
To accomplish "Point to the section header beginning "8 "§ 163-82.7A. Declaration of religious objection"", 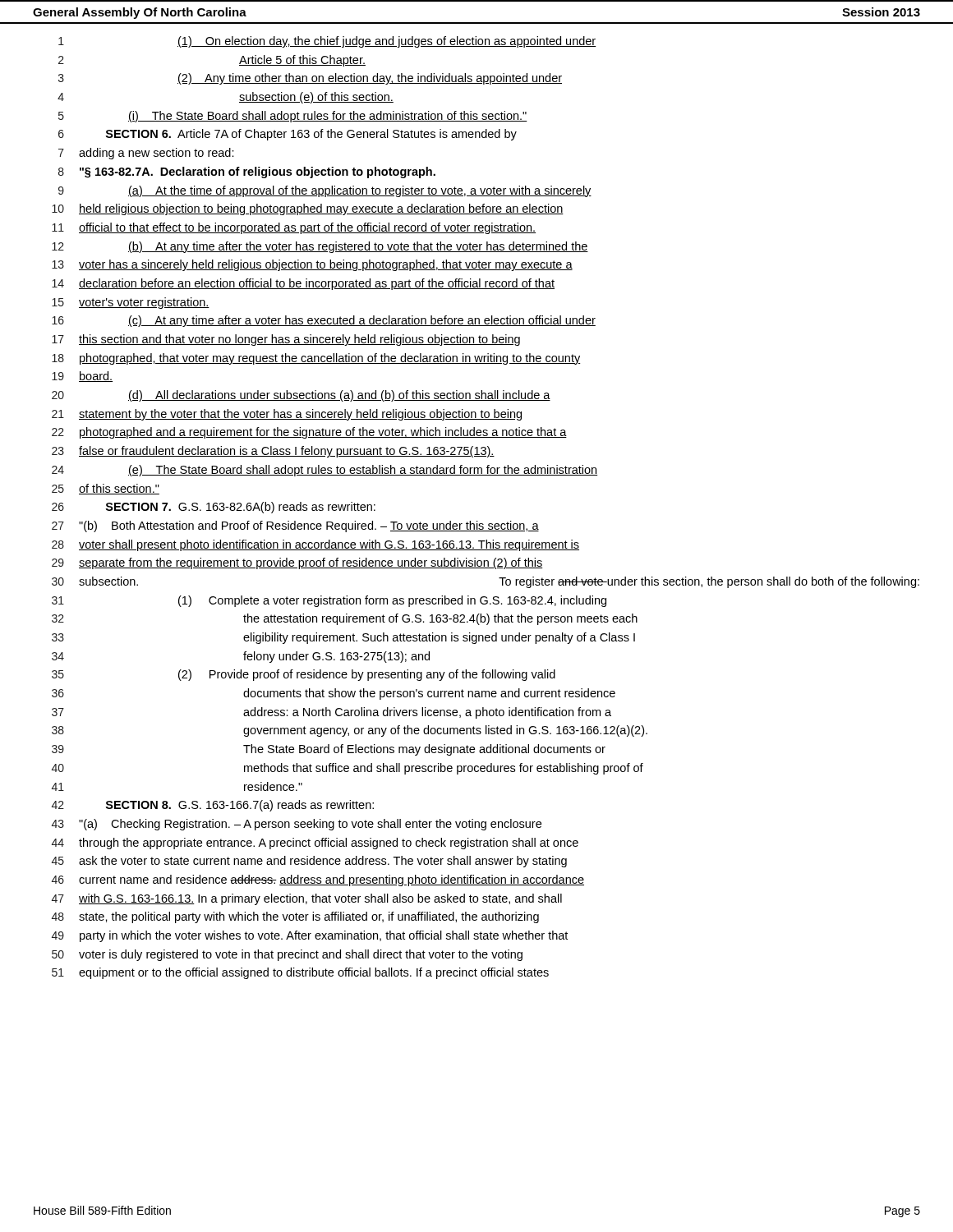I will (247, 172).
